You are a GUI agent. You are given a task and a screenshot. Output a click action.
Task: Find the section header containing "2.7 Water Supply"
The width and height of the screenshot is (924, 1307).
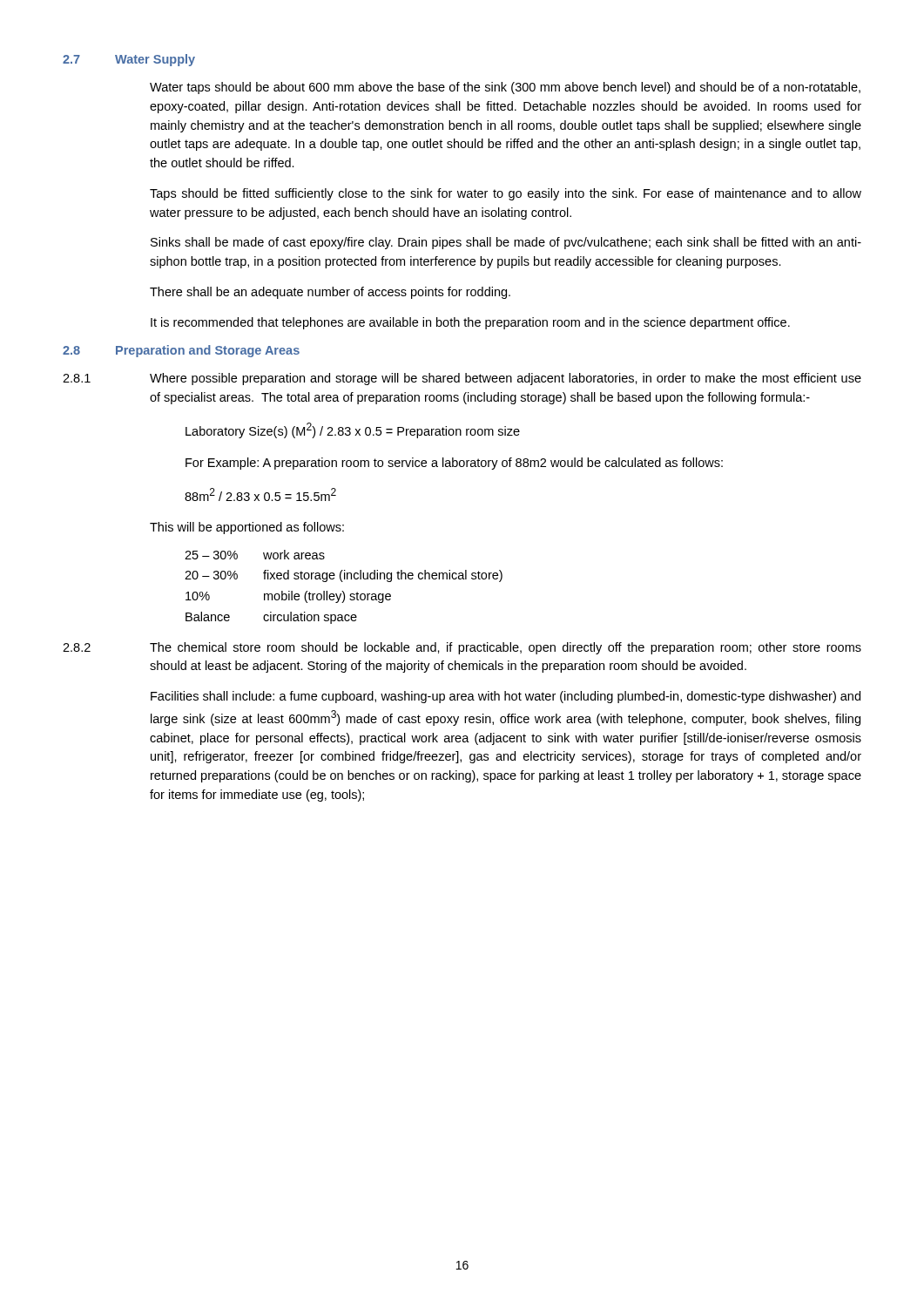[129, 59]
